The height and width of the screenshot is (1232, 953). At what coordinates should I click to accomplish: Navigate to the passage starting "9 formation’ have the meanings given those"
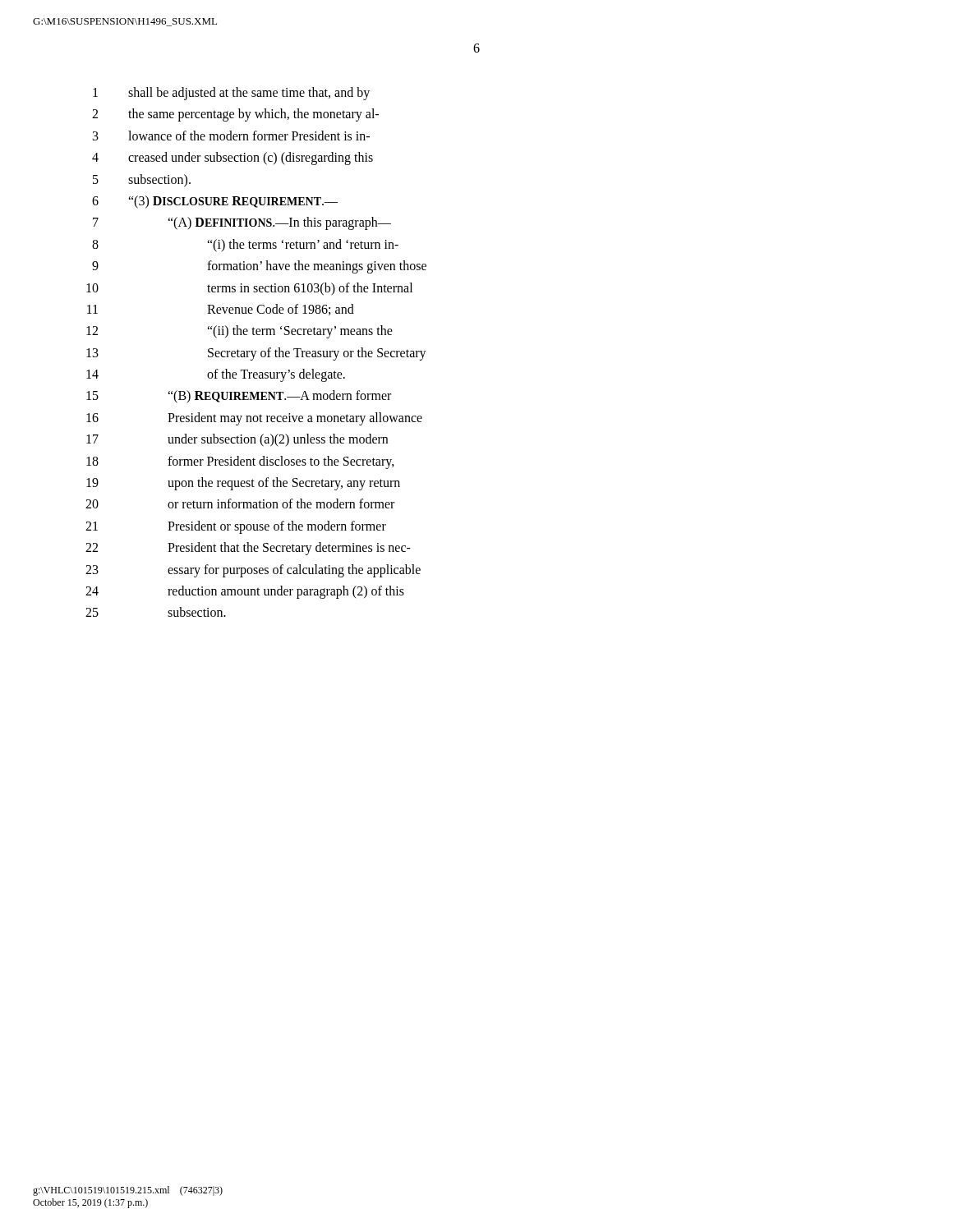pyautogui.click(x=259, y=267)
